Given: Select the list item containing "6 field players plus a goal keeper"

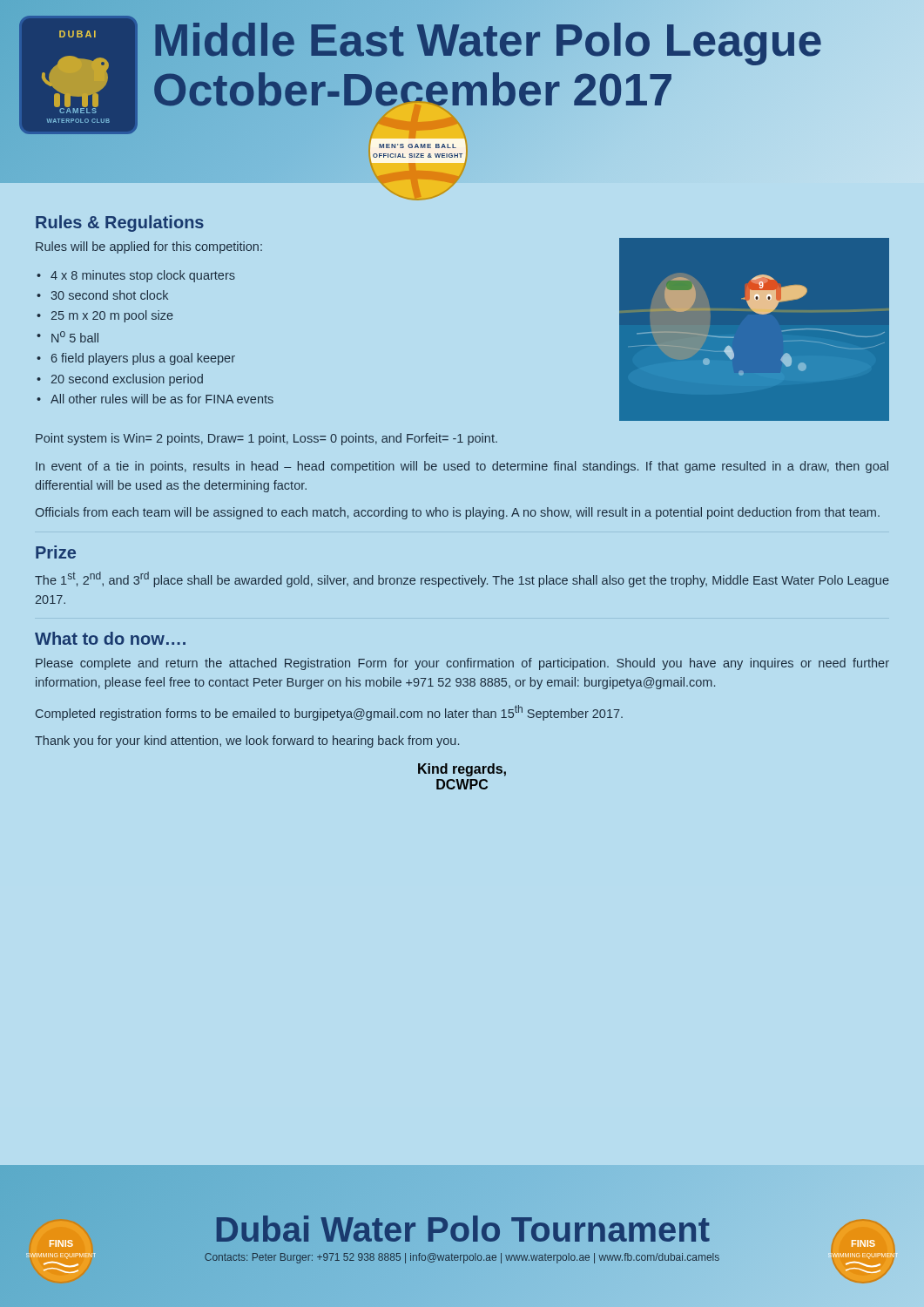Looking at the screenshot, I should pos(143,358).
